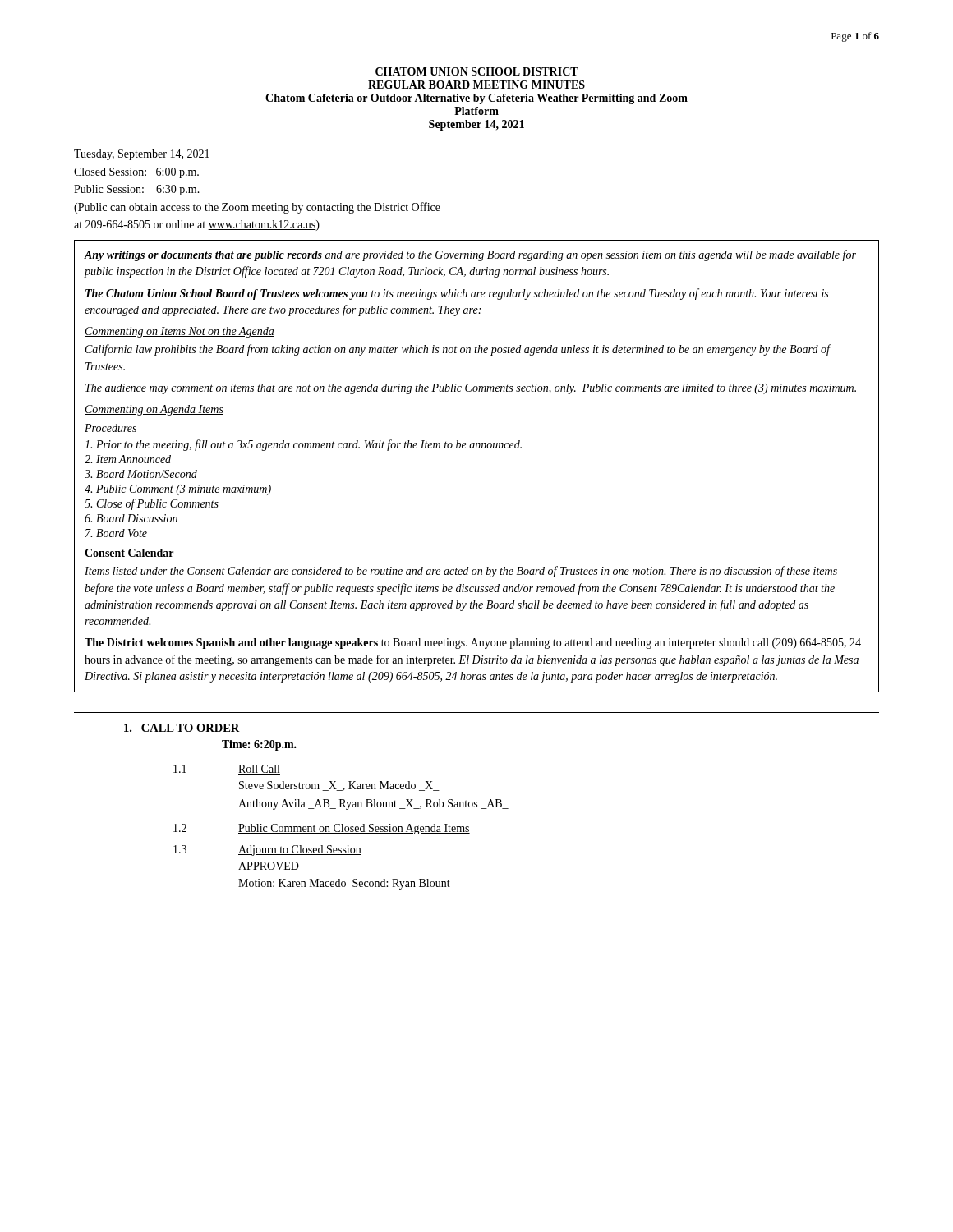
Task: Locate the text starting "Prior to the"
Action: (304, 445)
